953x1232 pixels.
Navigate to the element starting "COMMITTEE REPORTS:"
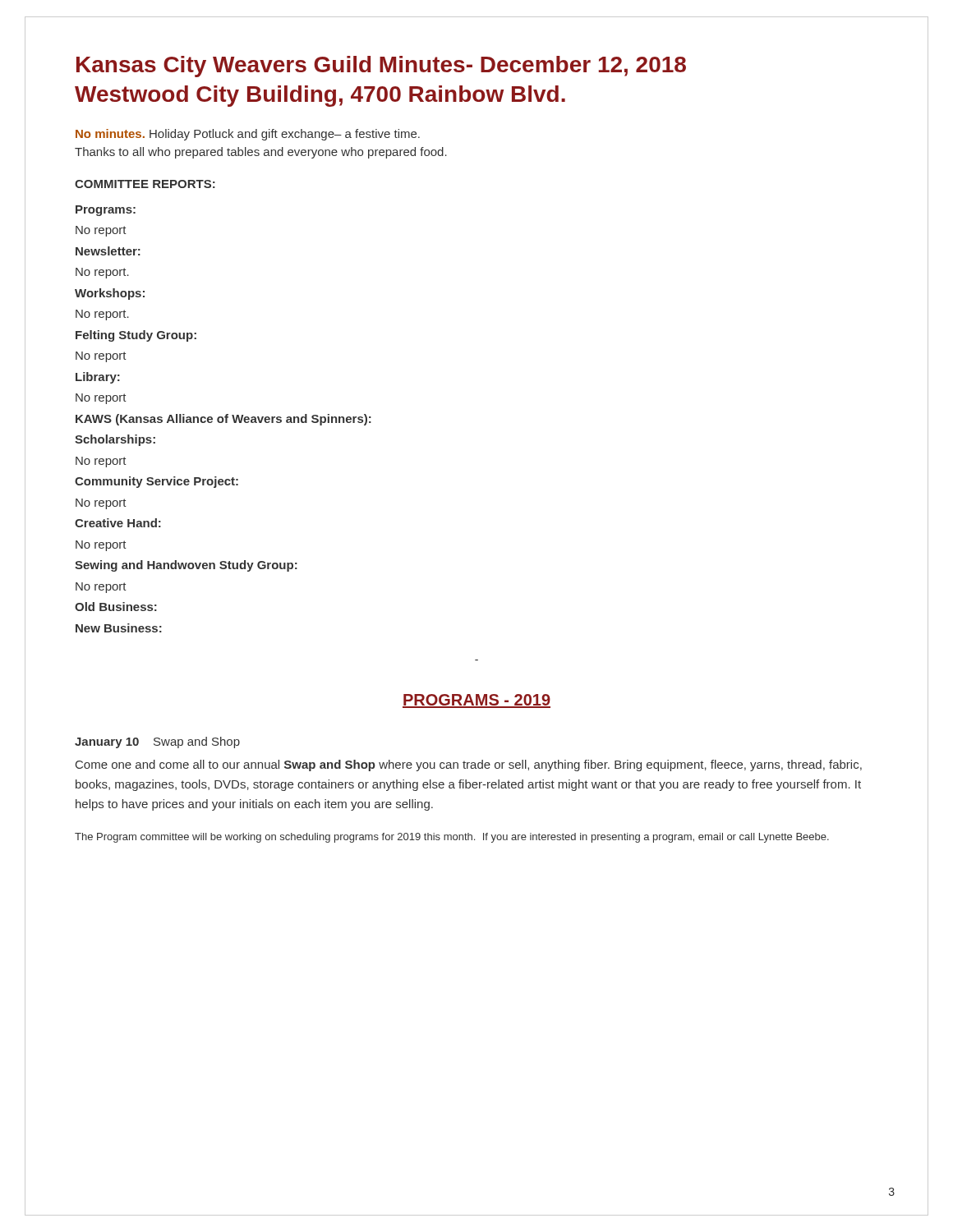(x=145, y=183)
